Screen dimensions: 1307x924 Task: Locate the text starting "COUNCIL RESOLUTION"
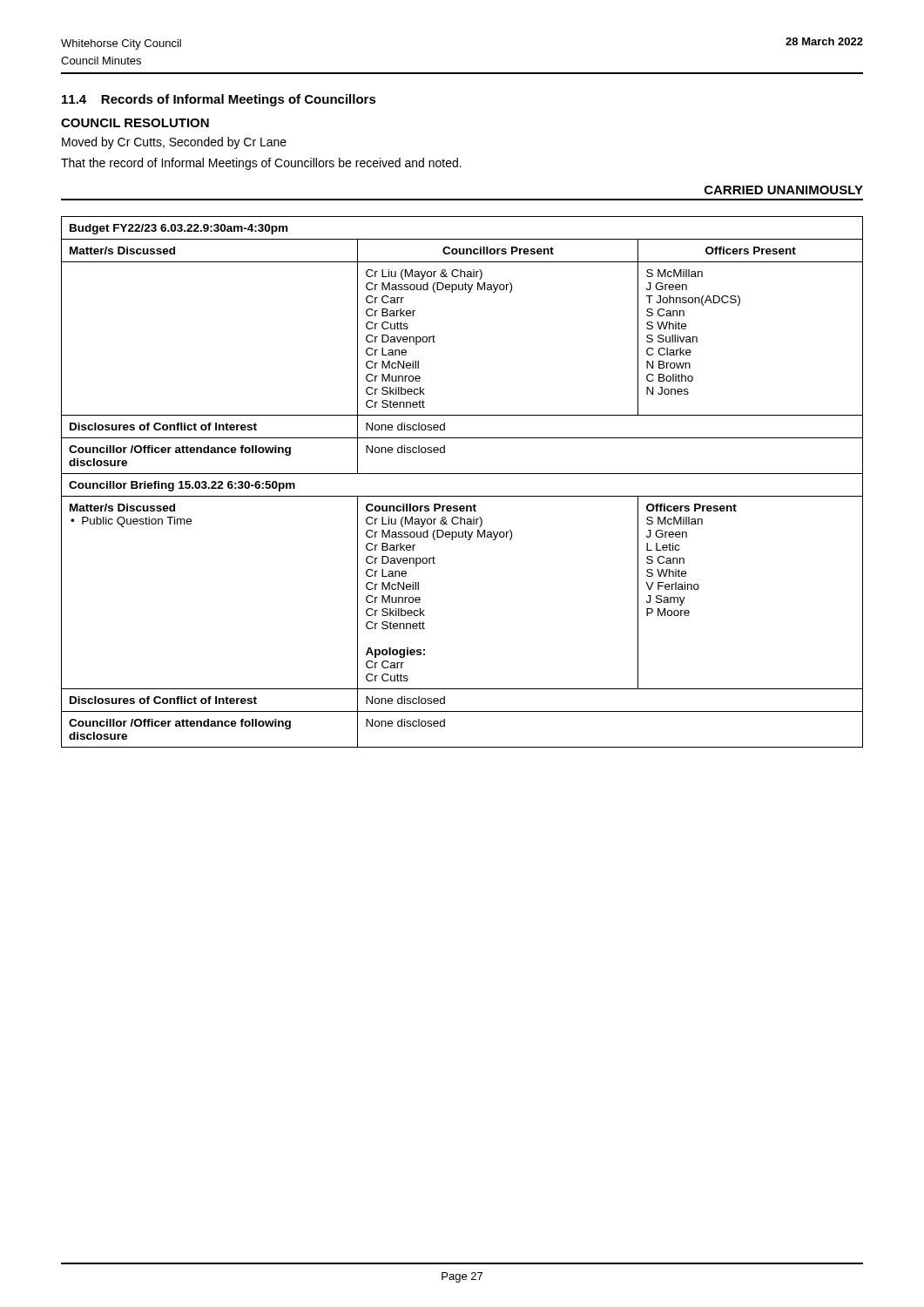pyautogui.click(x=135, y=122)
